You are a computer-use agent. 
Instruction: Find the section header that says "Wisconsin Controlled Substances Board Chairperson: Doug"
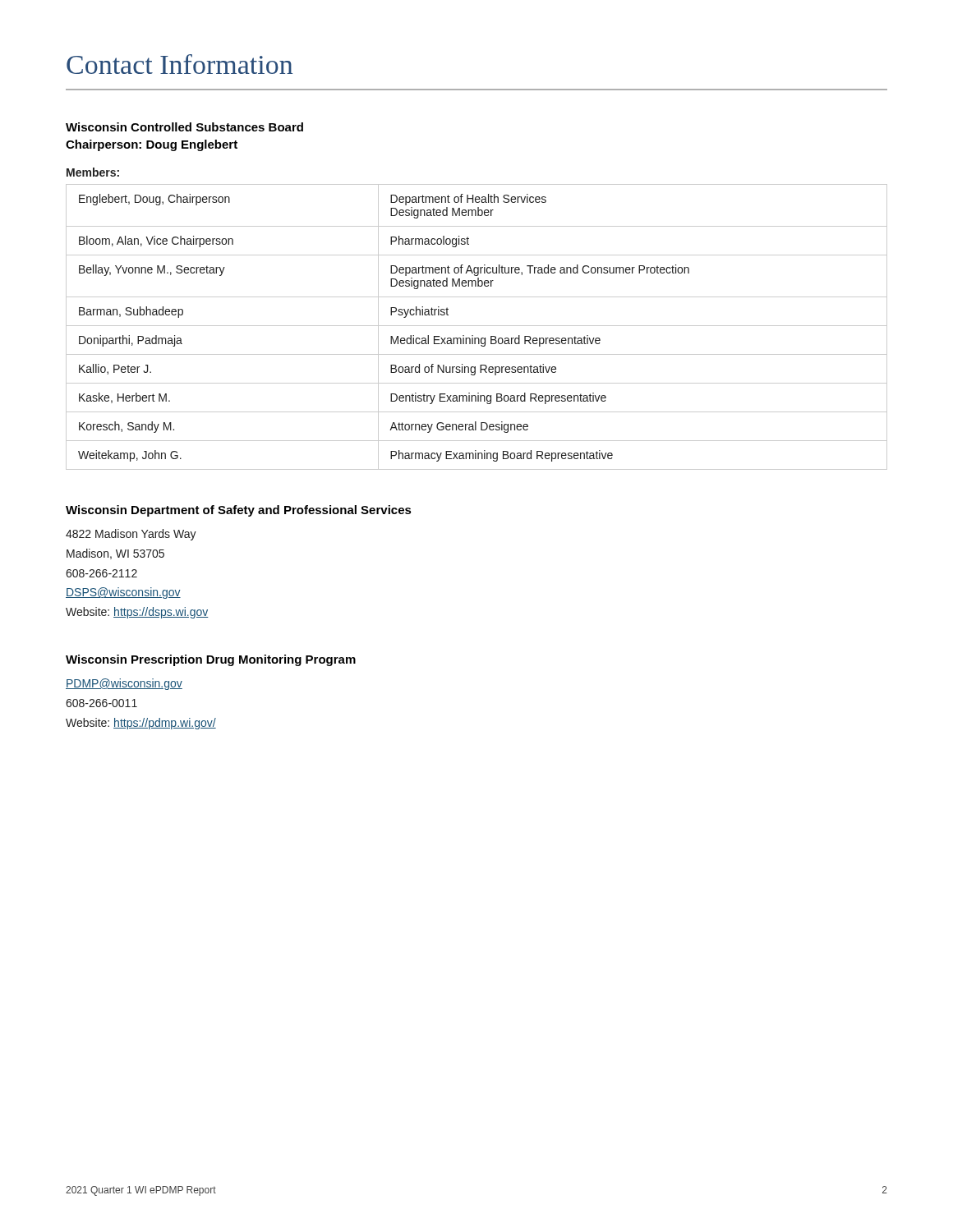tap(184, 127)
